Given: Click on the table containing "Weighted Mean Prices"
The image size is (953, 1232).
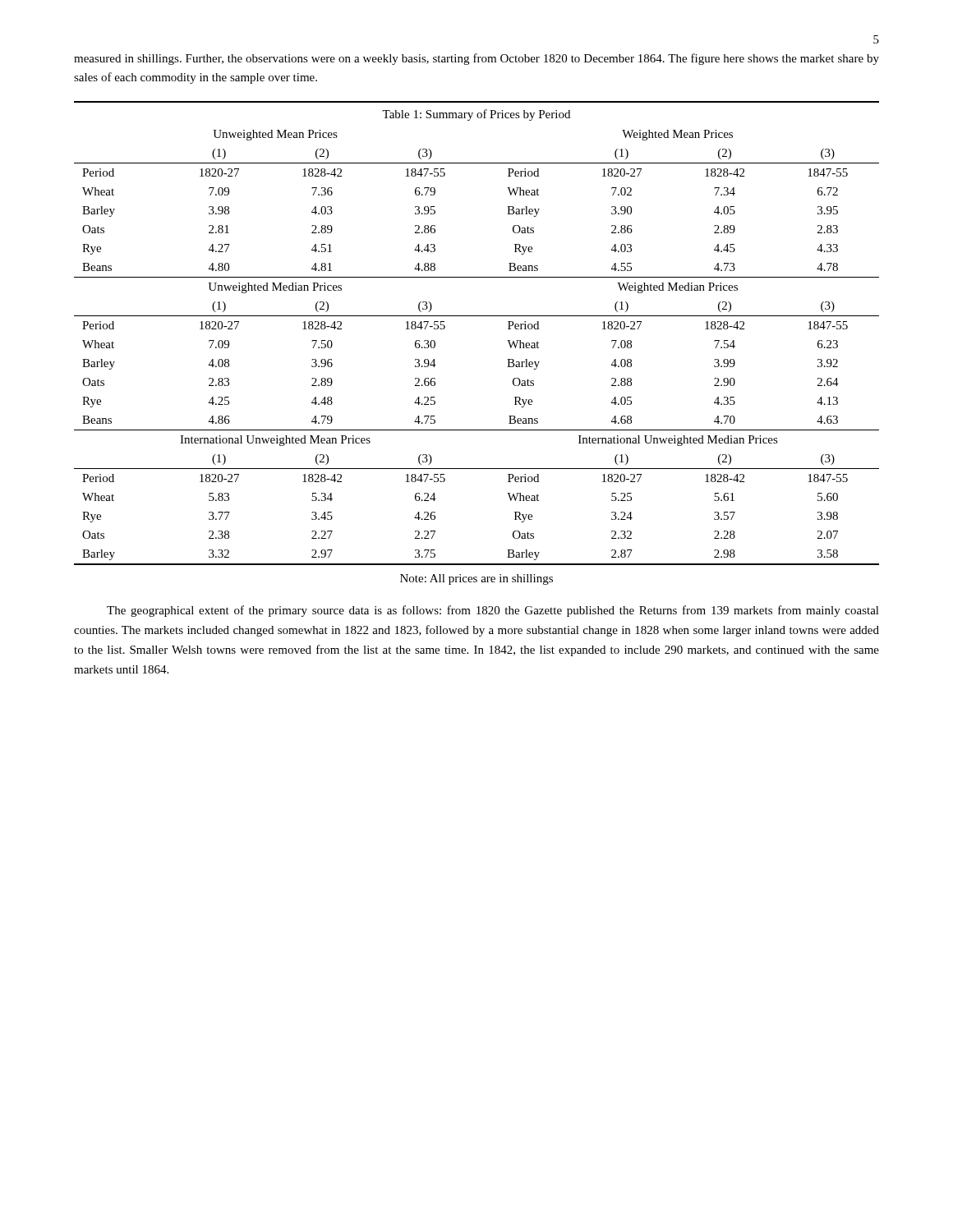Looking at the screenshot, I should pyautogui.click(x=476, y=333).
